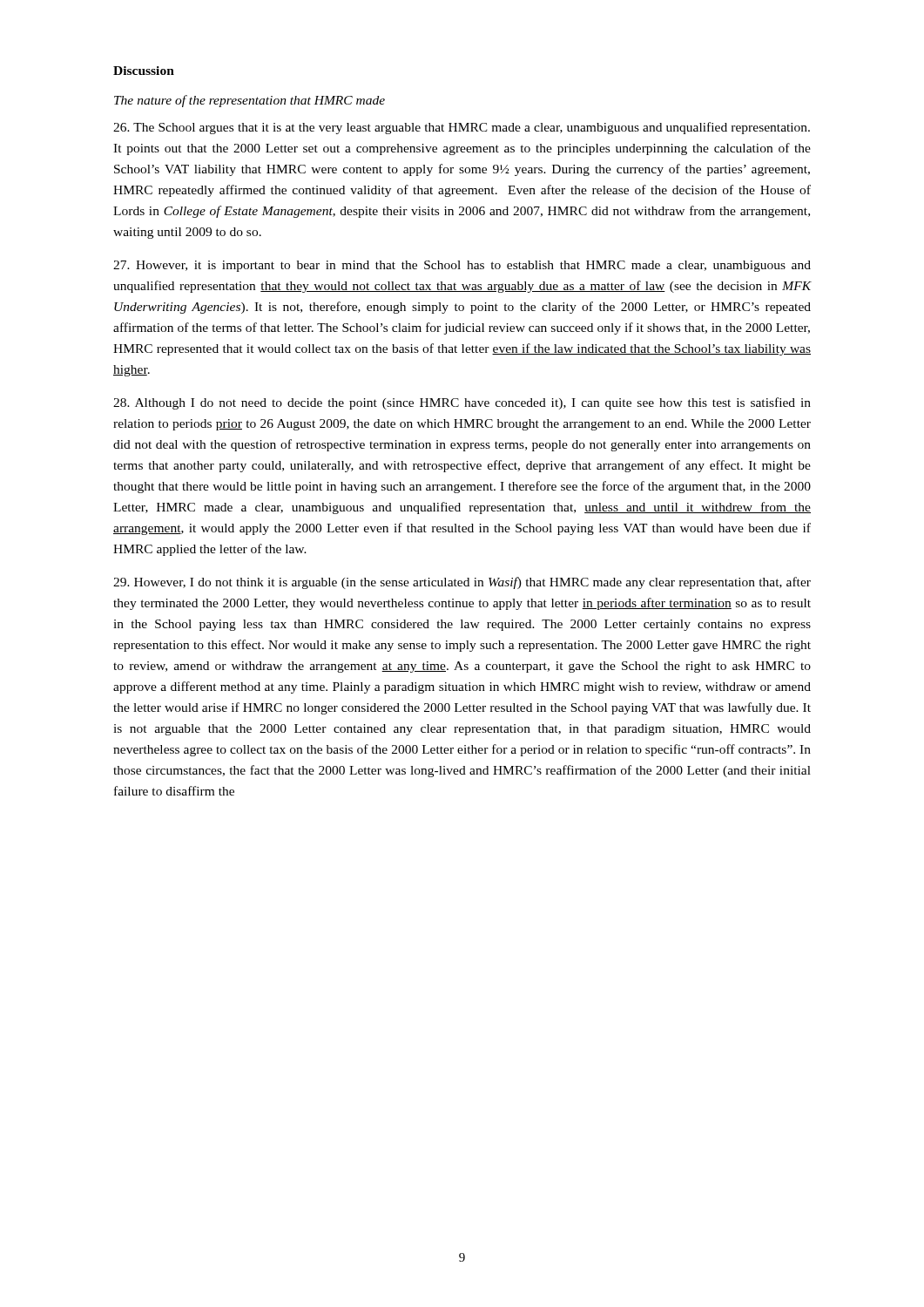This screenshot has height=1307, width=924.
Task: Find the text block starting "The nature of the representation that HMRC made"
Action: coord(249,100)
